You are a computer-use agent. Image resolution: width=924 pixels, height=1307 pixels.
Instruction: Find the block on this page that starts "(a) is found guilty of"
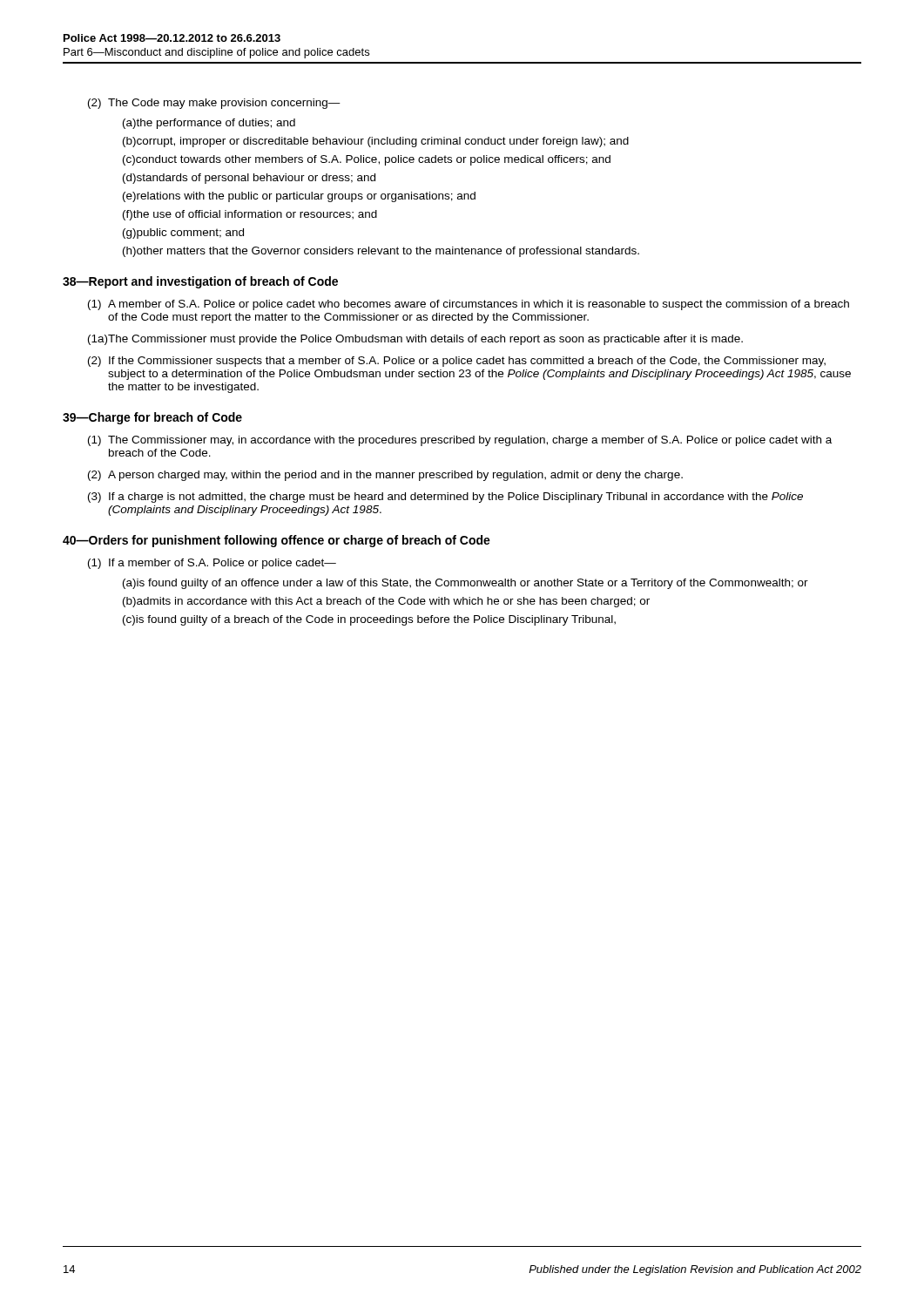pyautogui.click(x=462, y=583)
